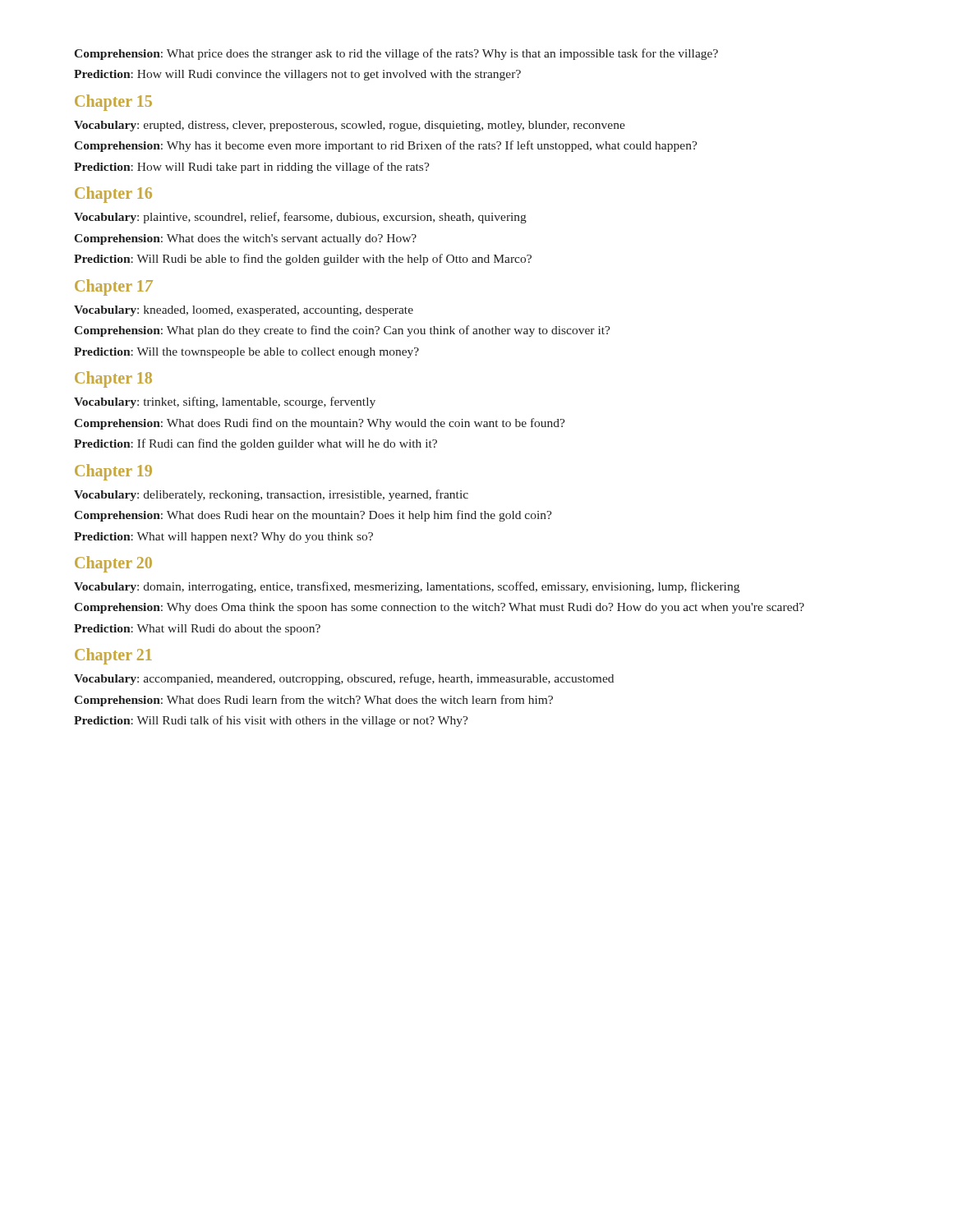Image resolution: width=953 pixels, height=1232 pixels.
Task: Select the text block starting "Chapter 16"
Action: 113,193
